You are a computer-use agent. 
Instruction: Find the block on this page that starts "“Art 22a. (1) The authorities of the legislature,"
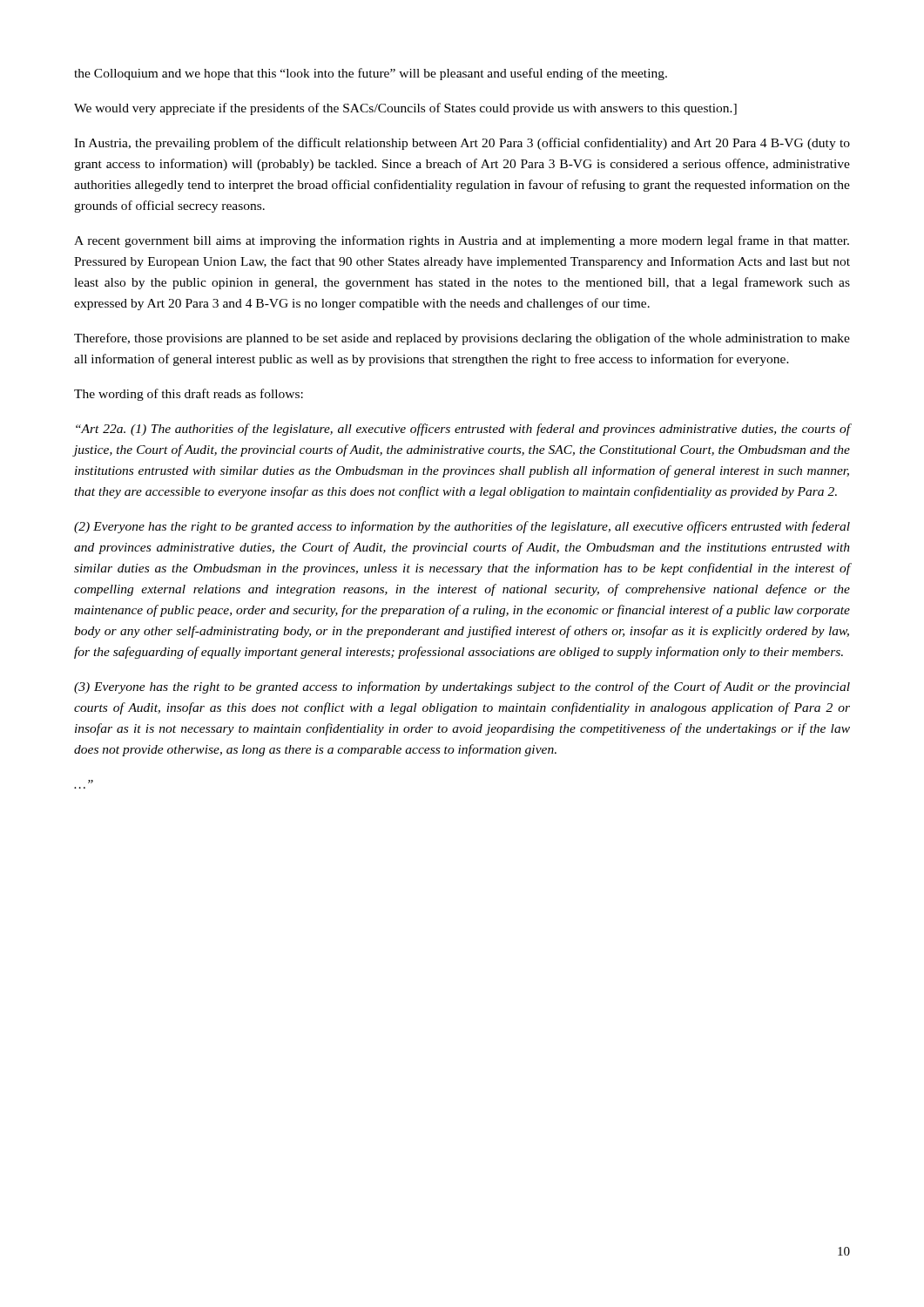pos(462,460)
